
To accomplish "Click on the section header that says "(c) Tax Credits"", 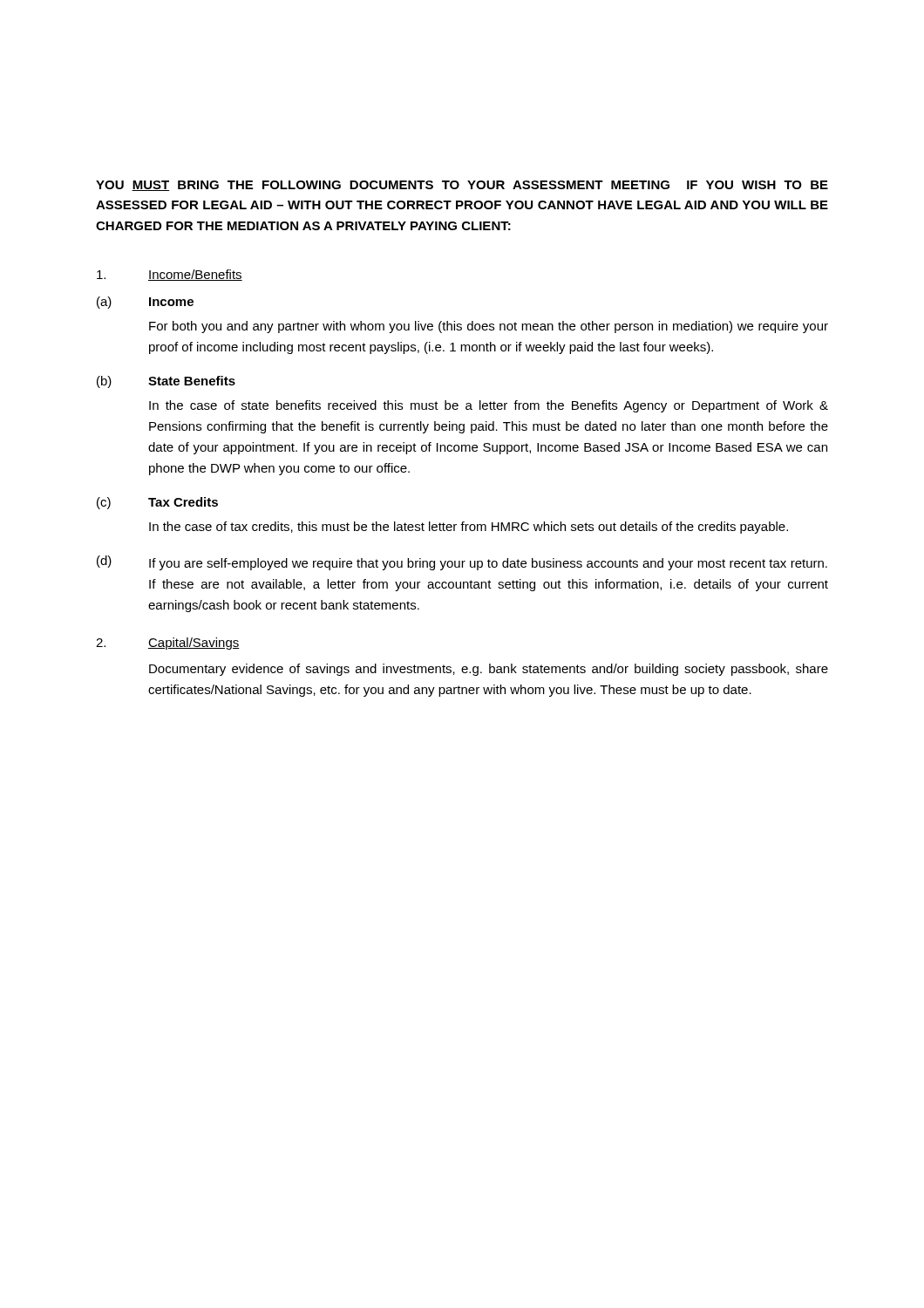I will coord(157,502).
